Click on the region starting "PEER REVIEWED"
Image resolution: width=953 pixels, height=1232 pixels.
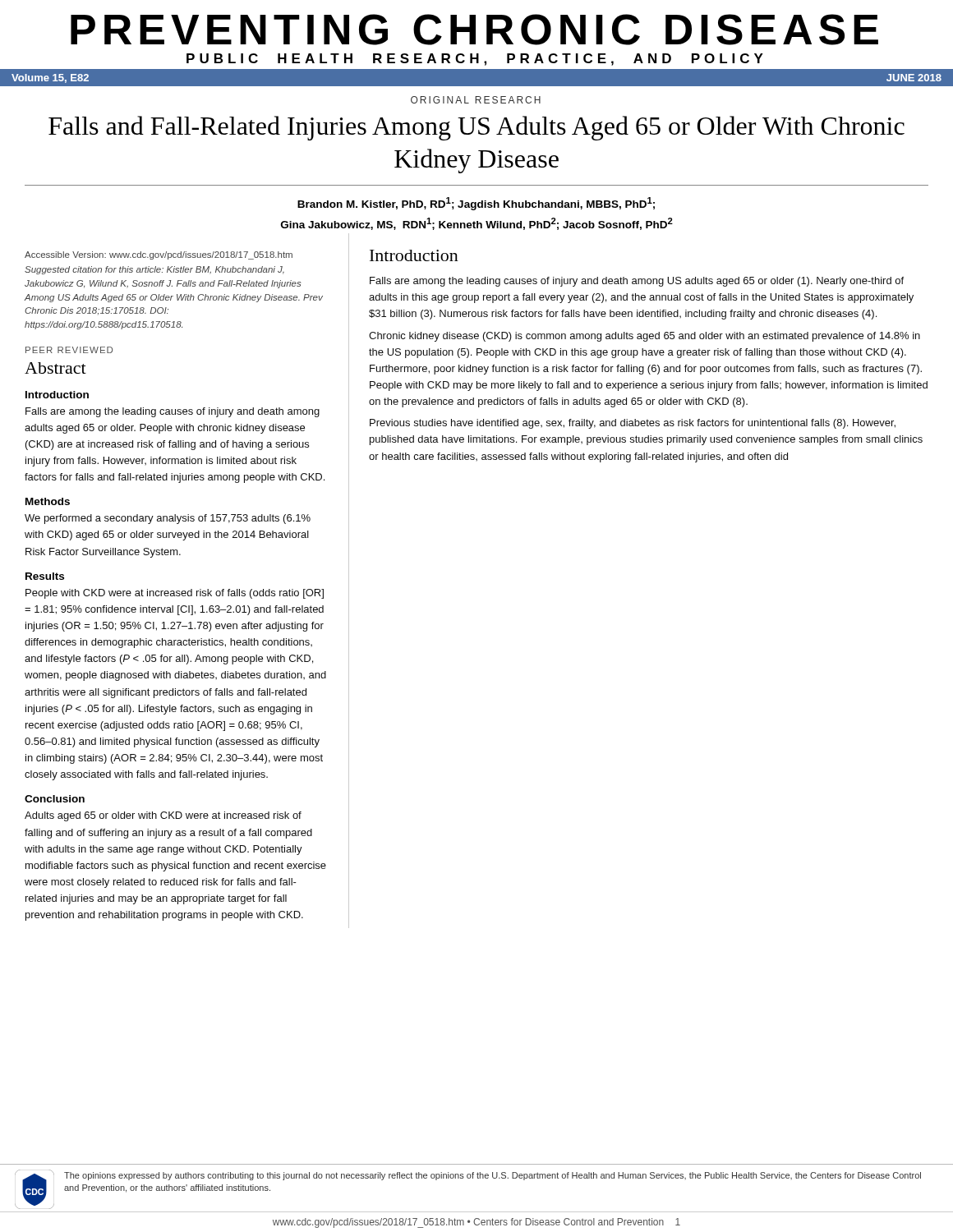tap(69, 350)
